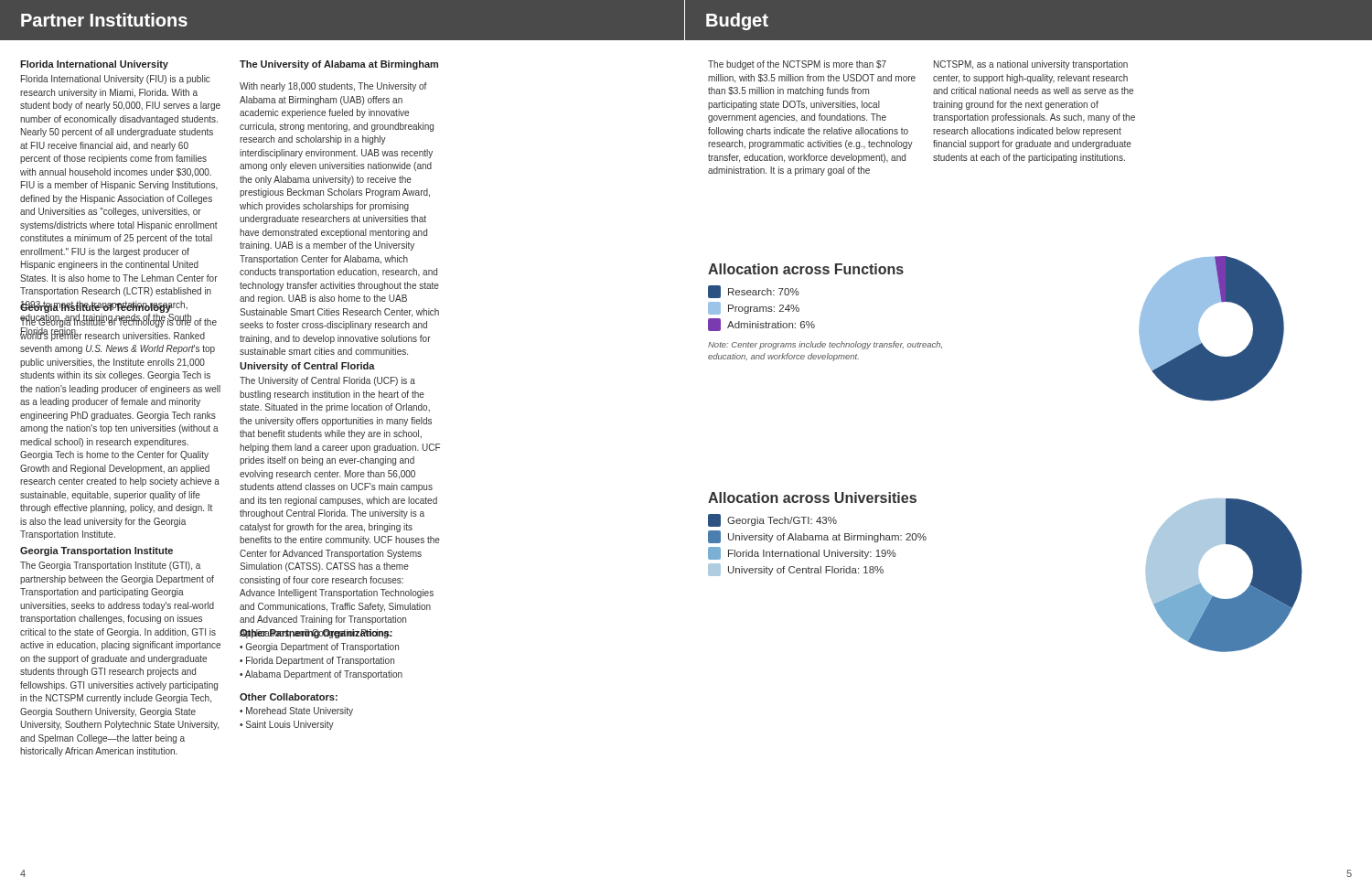The image size is (1372, 888).
Task: Find the text starting "Georgia Institute of Technology"
Action: [95, 307]
